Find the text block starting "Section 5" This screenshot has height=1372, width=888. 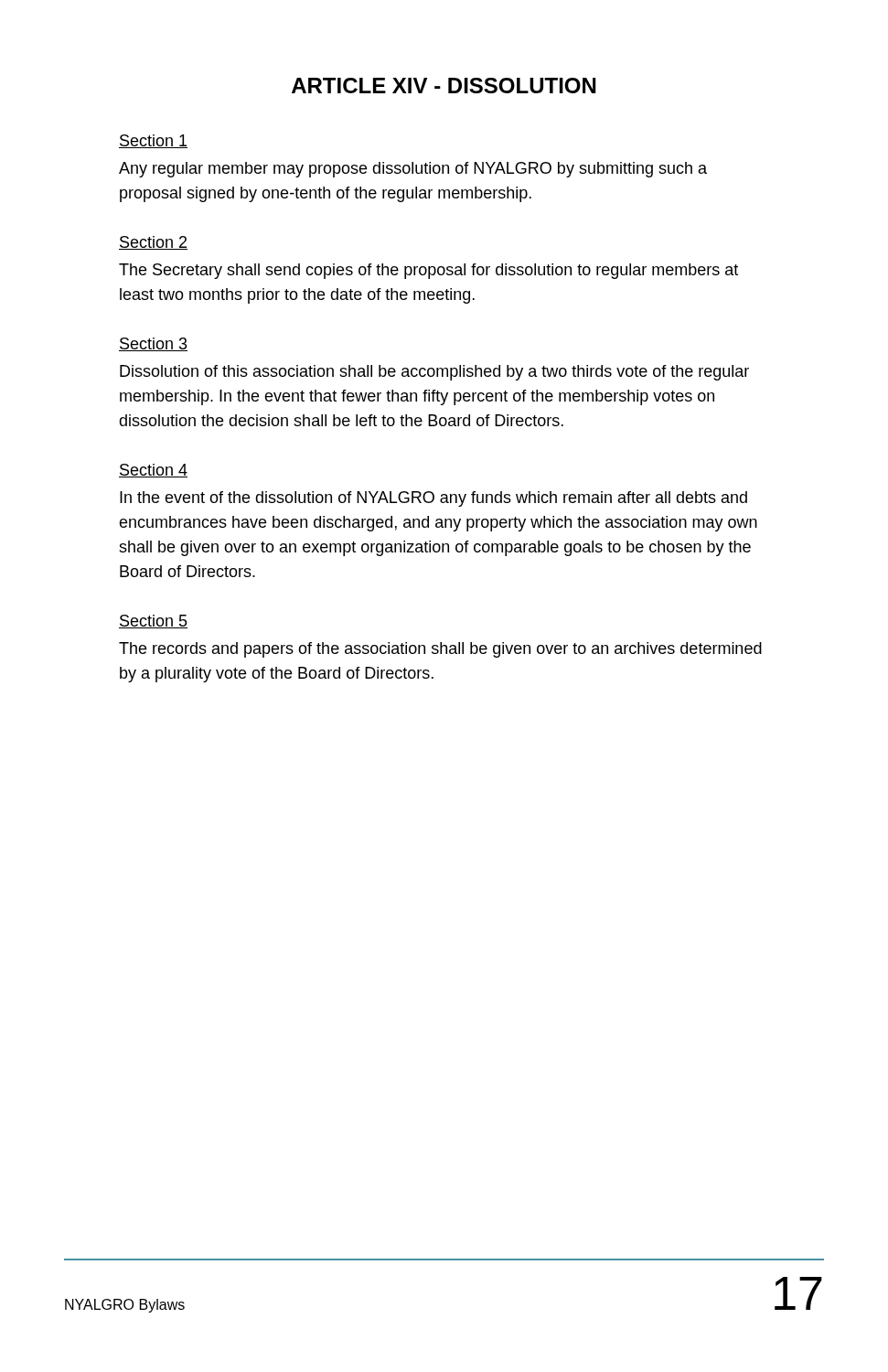point(153,621)
